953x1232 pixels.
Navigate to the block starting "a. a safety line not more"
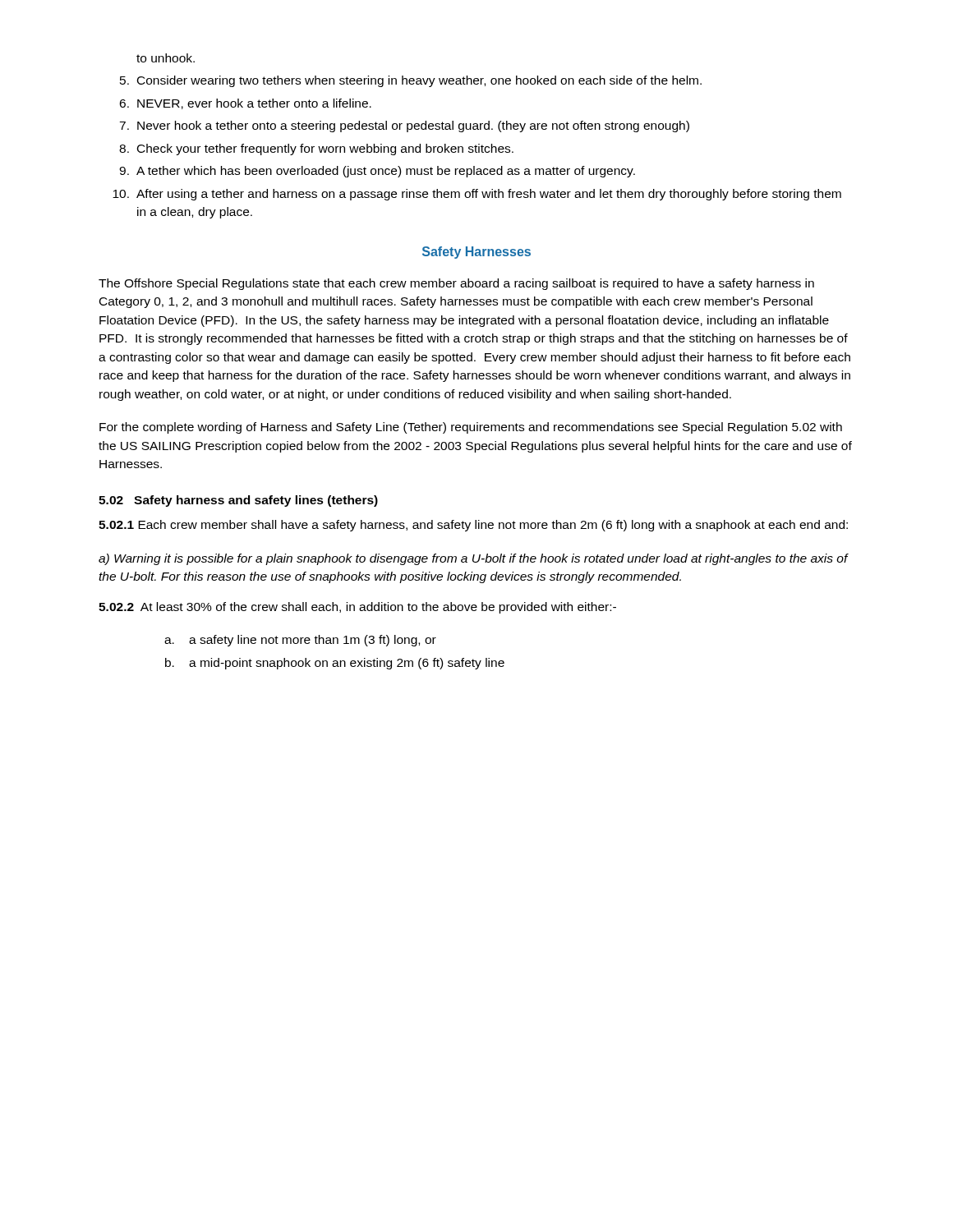300,641
